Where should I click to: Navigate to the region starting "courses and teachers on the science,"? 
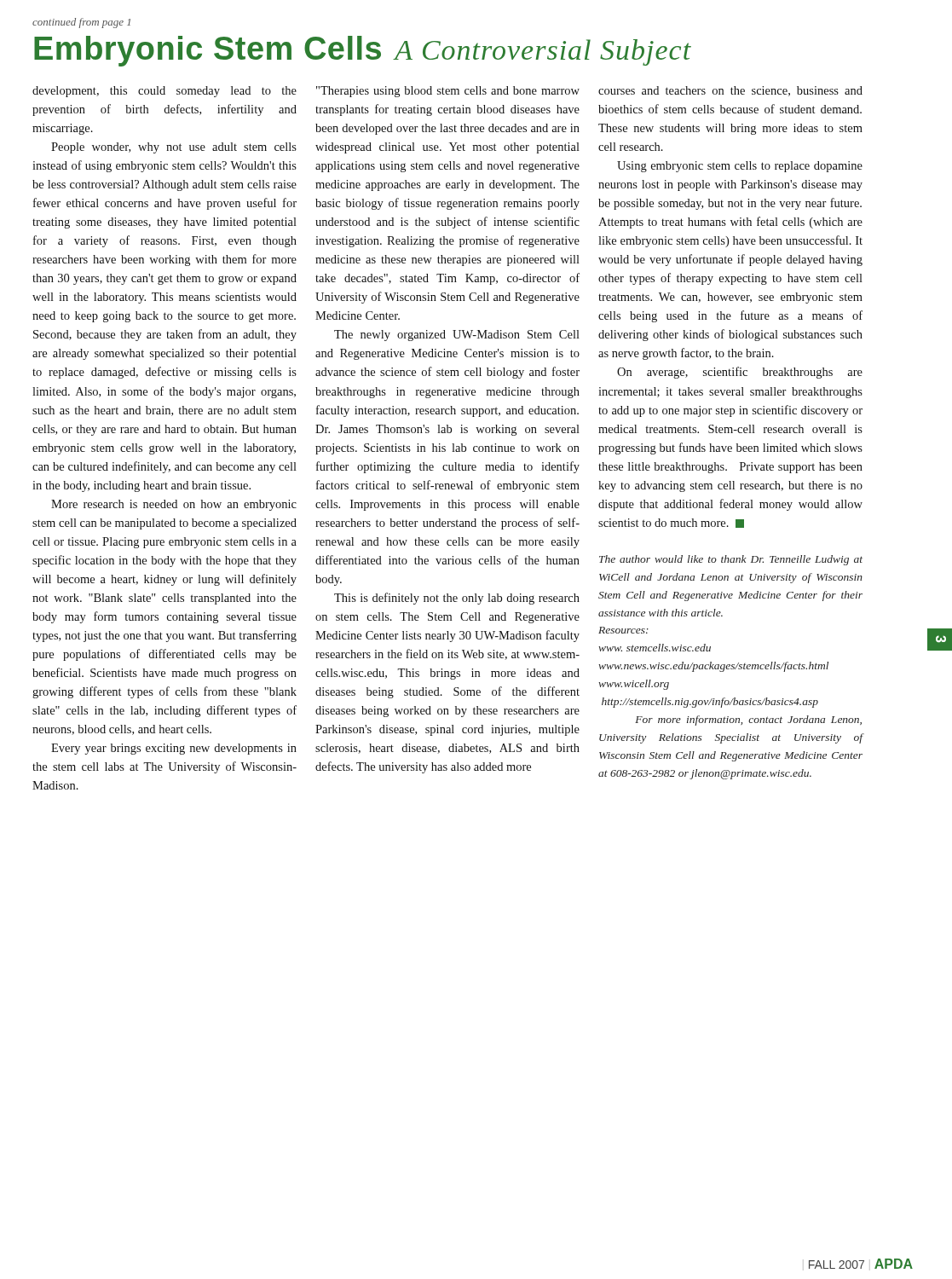point(730,432)
